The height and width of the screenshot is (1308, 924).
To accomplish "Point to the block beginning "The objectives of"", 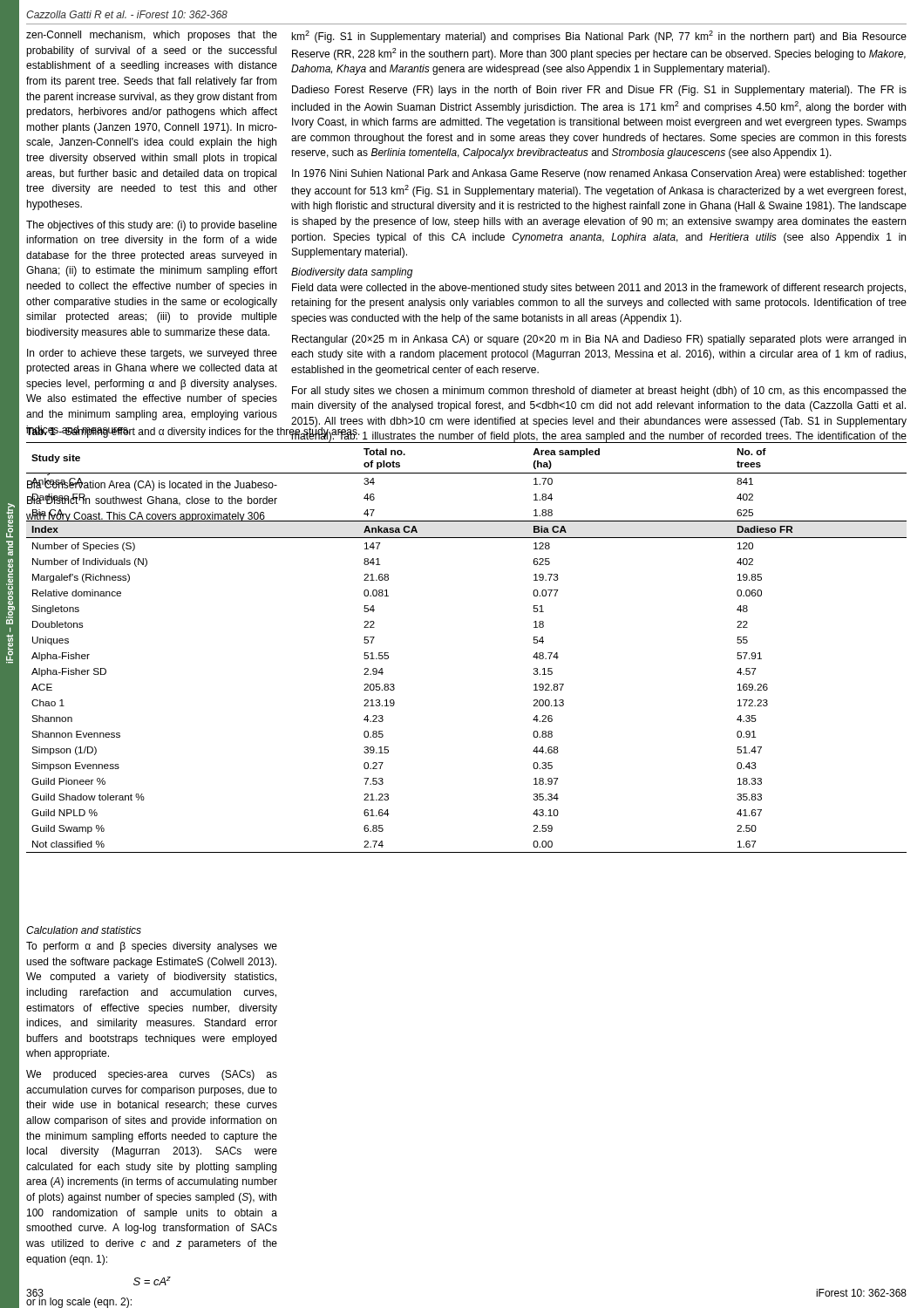I will 152,278.
